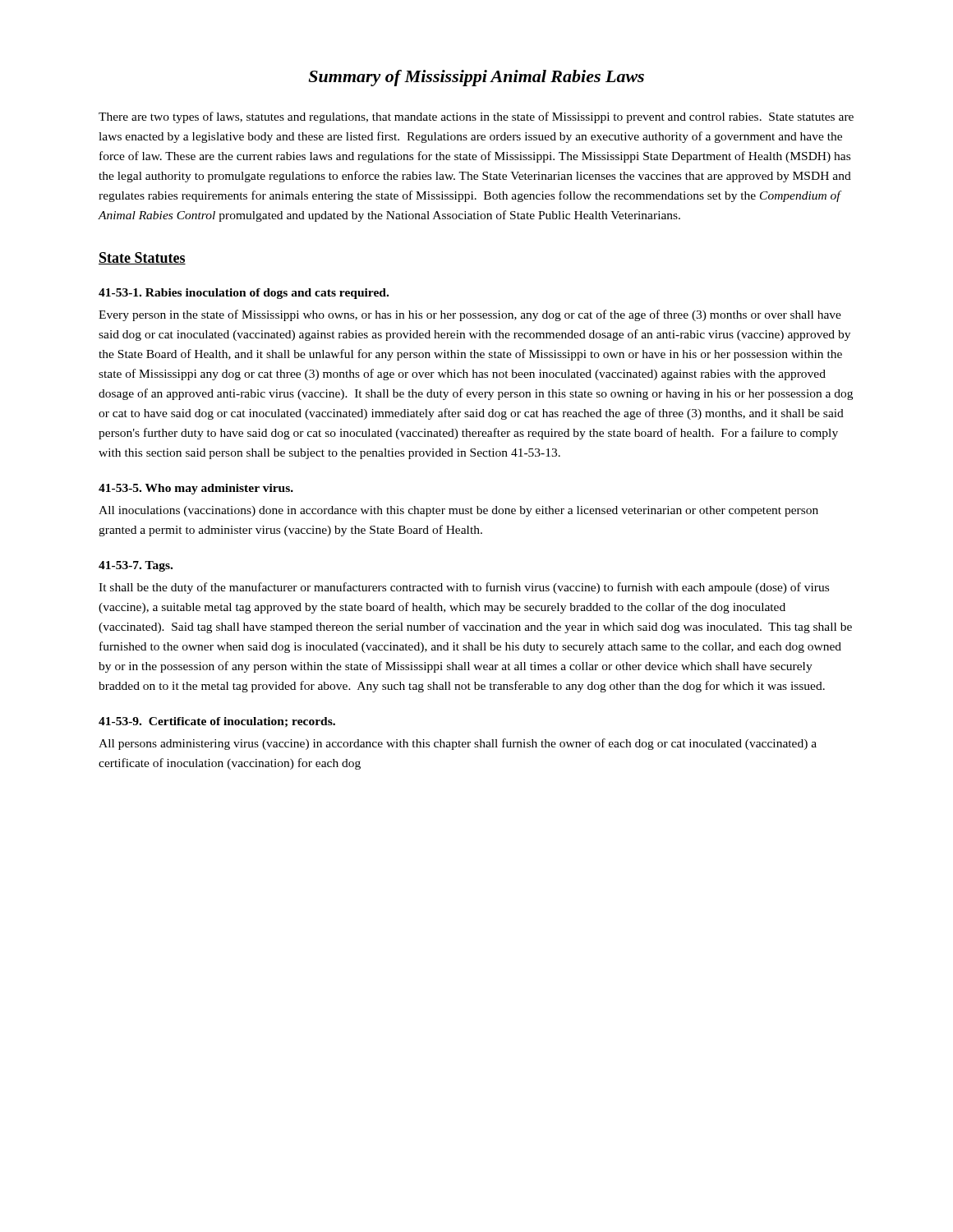This screenshot has height=1232, width=953.
Task: Click the passage that begins "Every person in"
Action: pyautogui.click(x=476, y=383)
